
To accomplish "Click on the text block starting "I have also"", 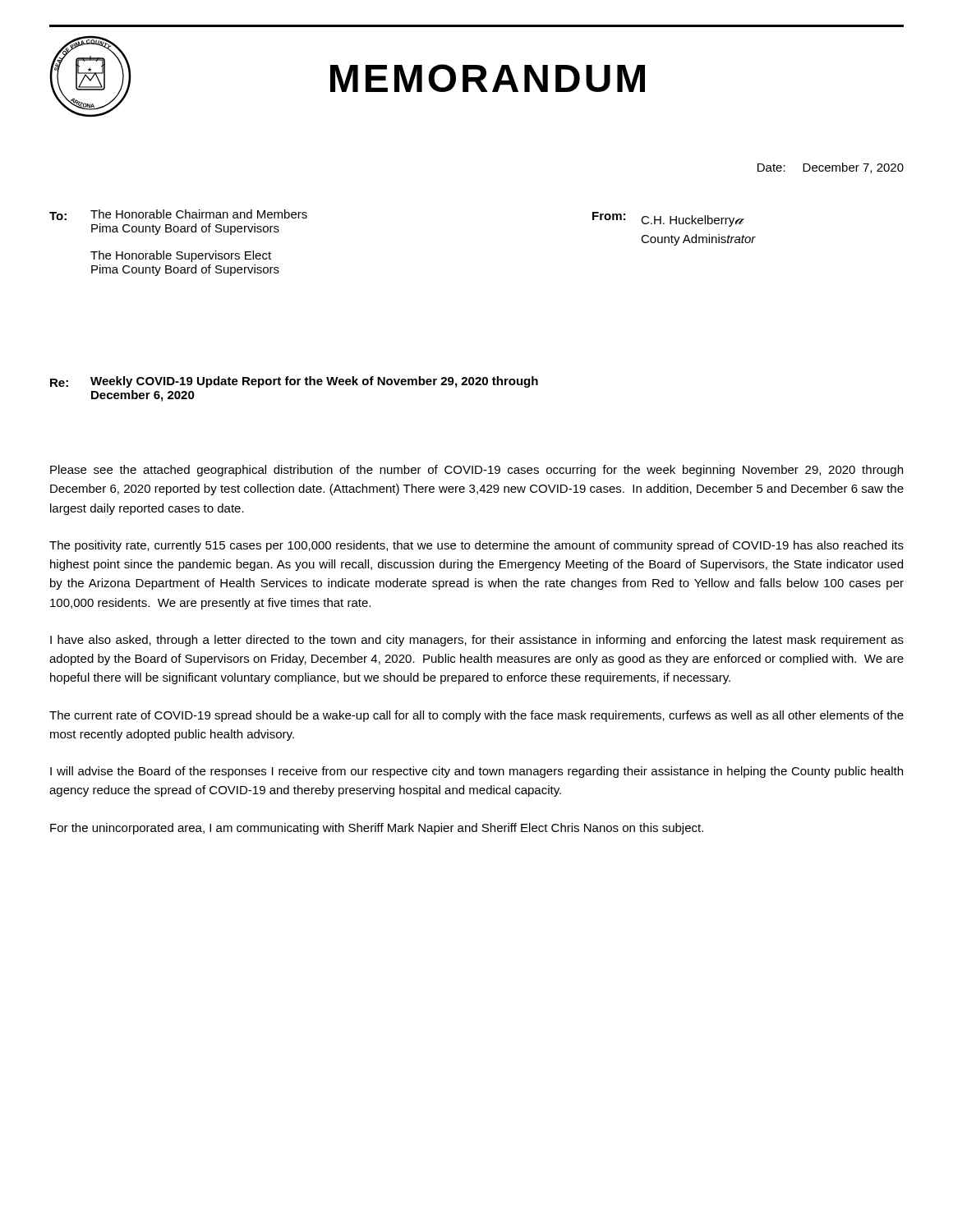I will 476,658.
